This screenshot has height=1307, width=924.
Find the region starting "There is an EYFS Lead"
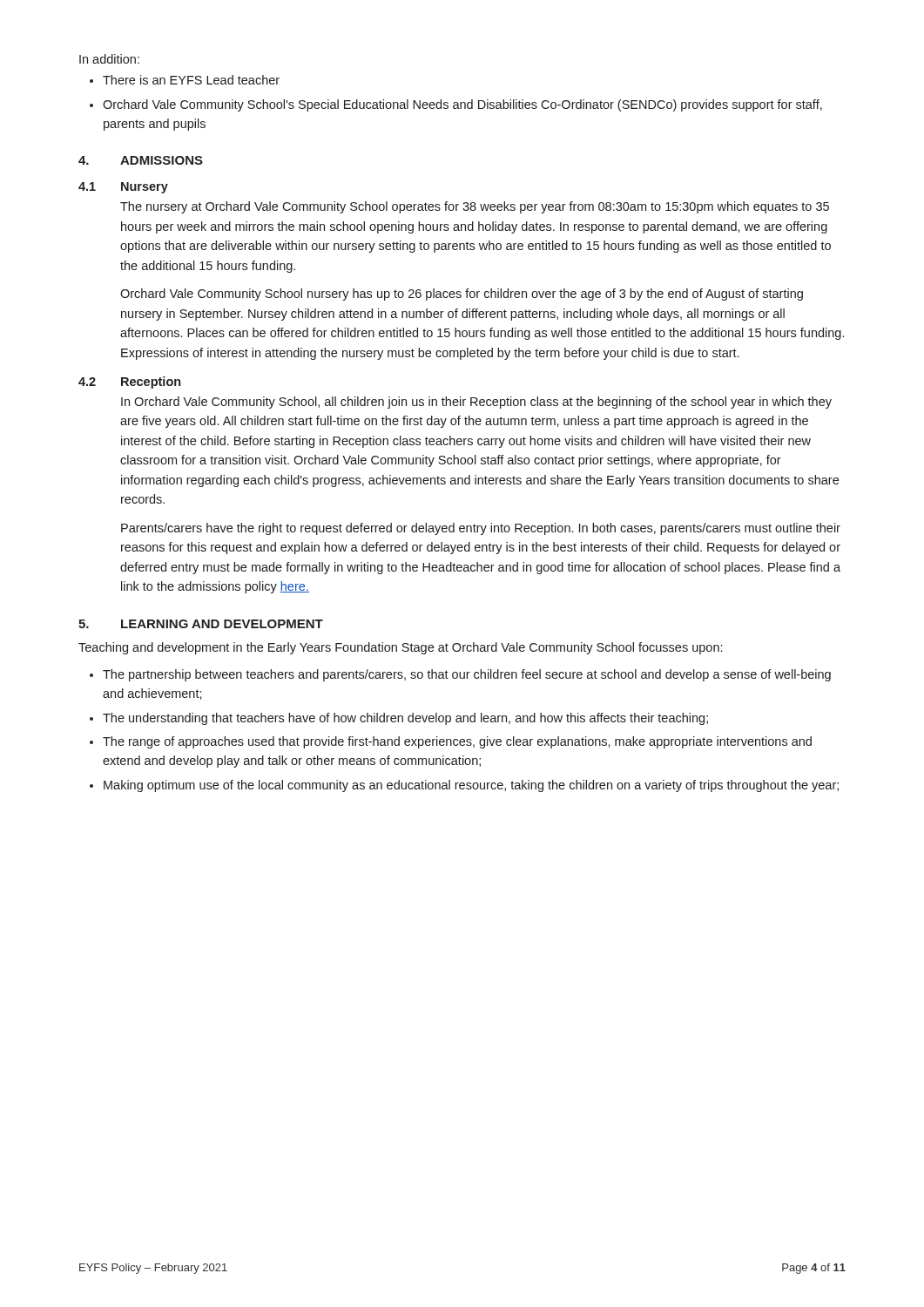point(191,80)
